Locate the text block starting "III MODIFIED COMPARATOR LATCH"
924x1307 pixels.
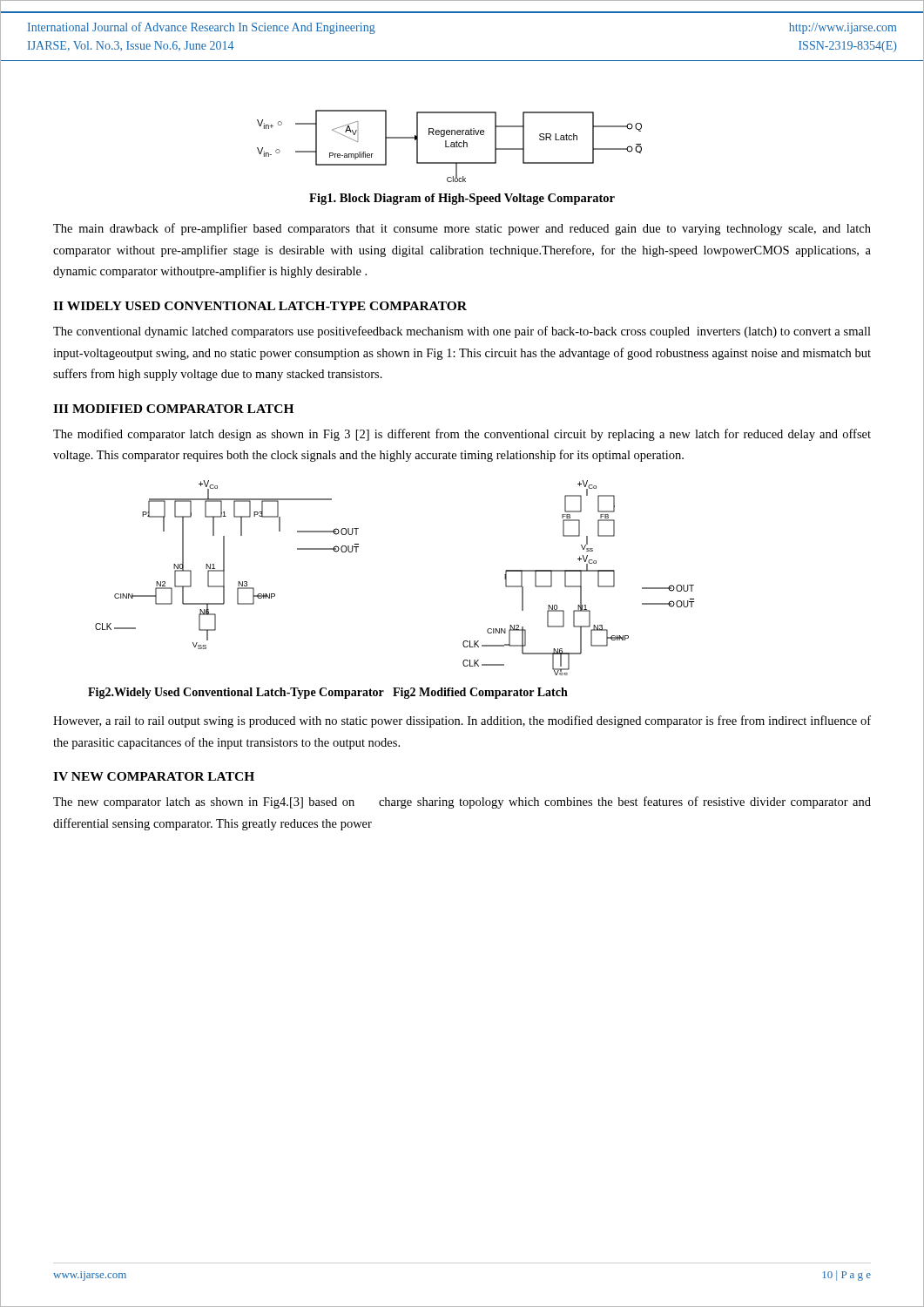pyautogui.click(x=174, y=408)
